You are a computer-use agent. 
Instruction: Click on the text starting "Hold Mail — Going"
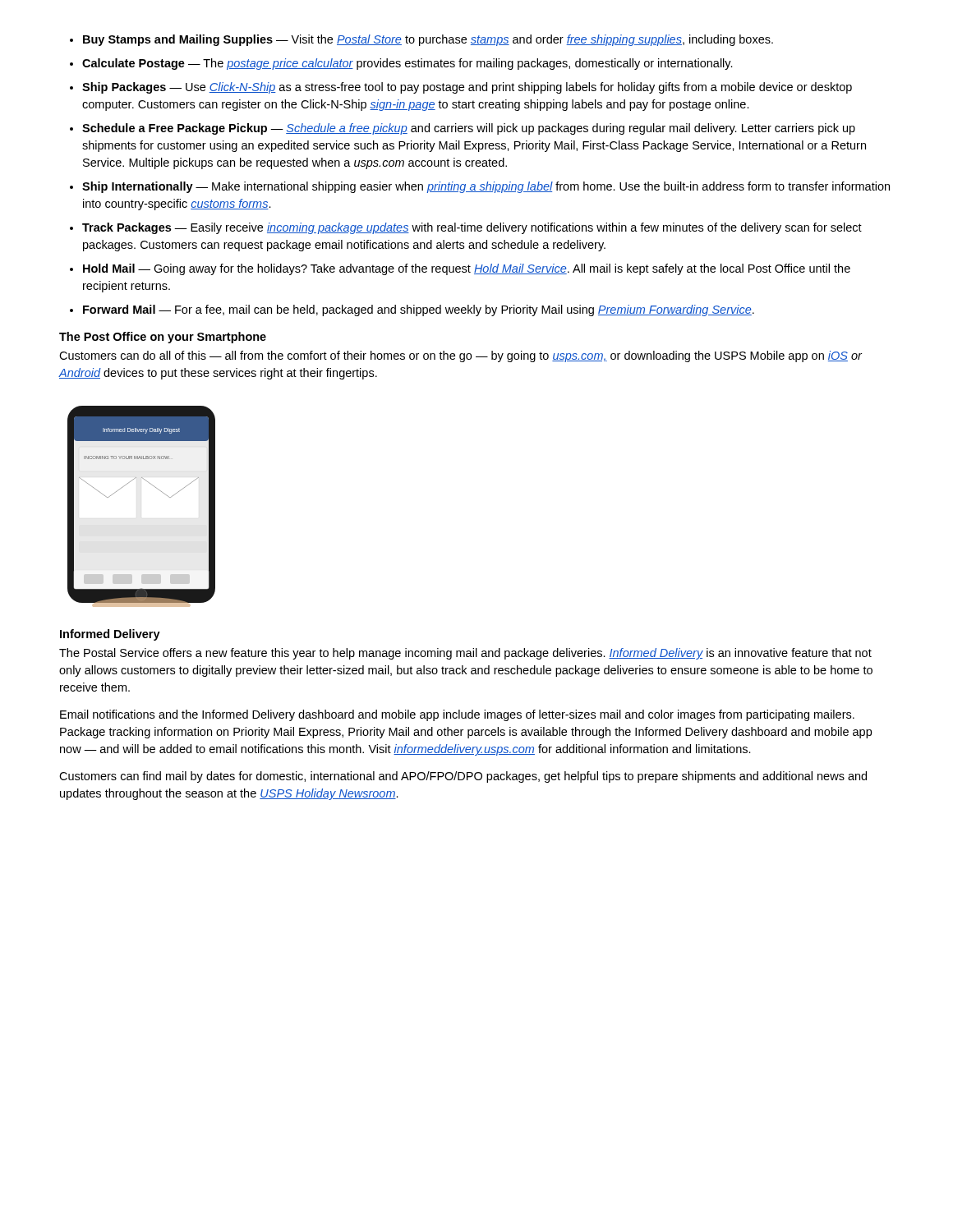tap(466, 277)
